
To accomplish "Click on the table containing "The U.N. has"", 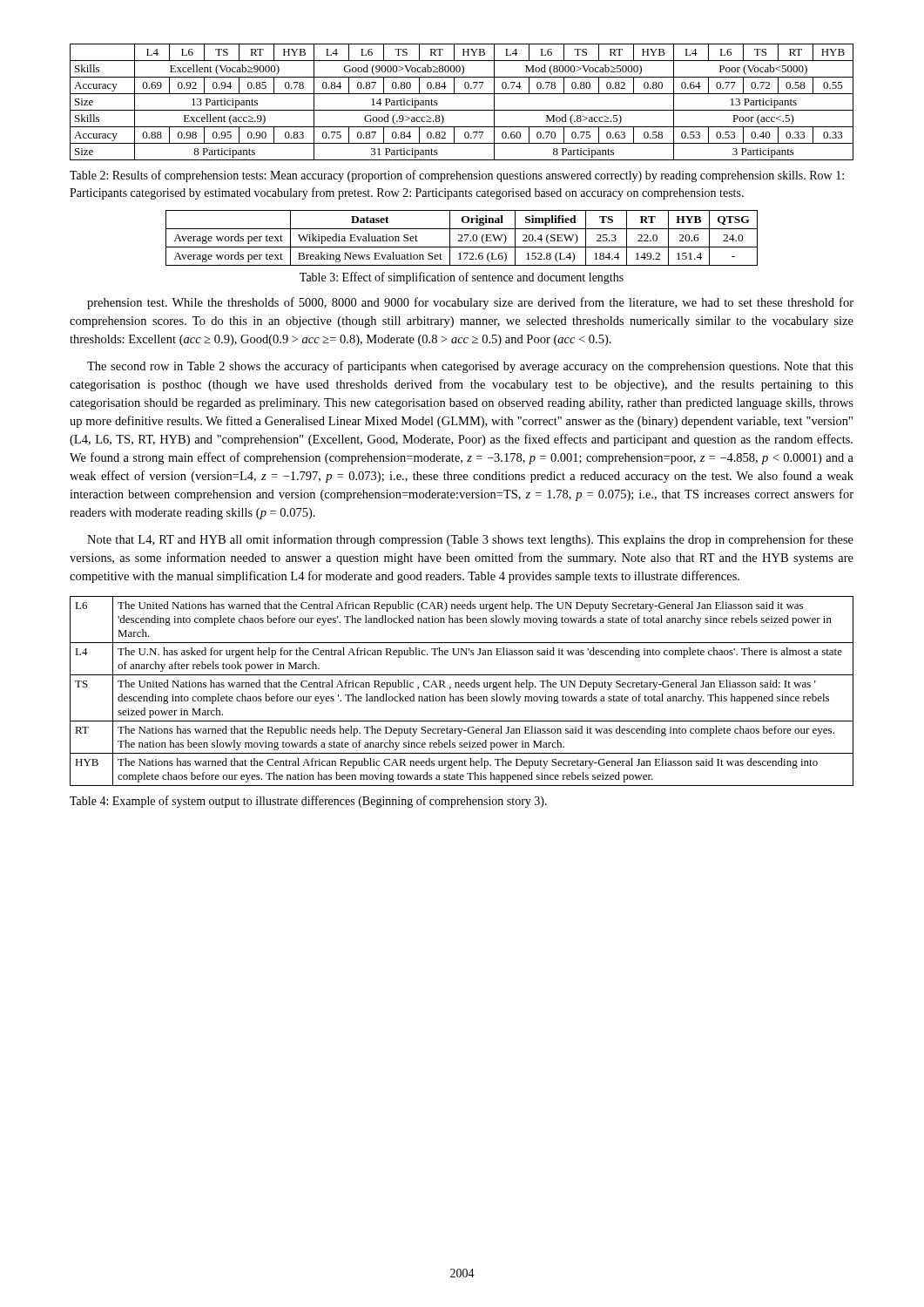I will coord(462,691).
